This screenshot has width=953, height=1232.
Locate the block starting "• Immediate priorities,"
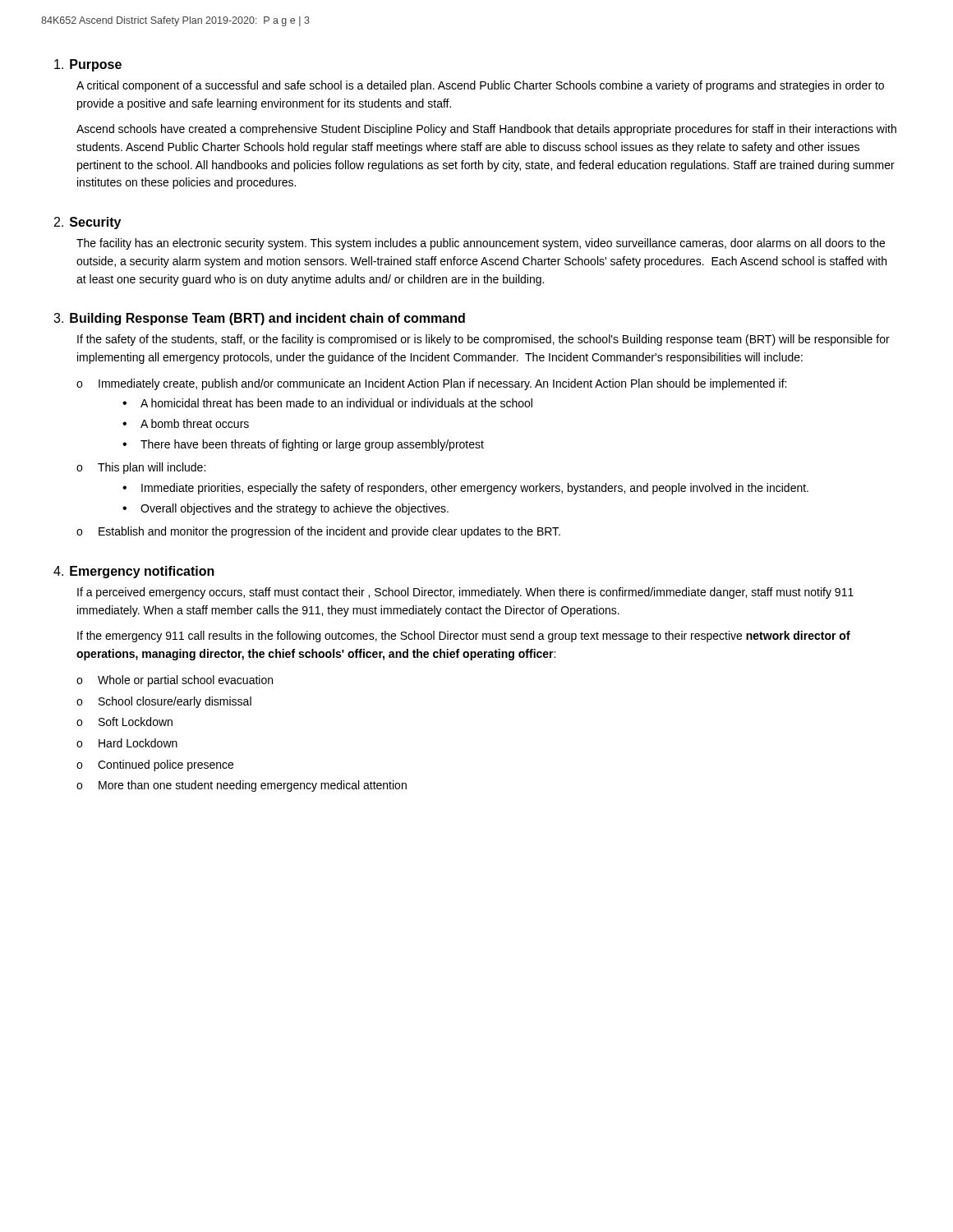pyautogui.click(x=511, y=489)
